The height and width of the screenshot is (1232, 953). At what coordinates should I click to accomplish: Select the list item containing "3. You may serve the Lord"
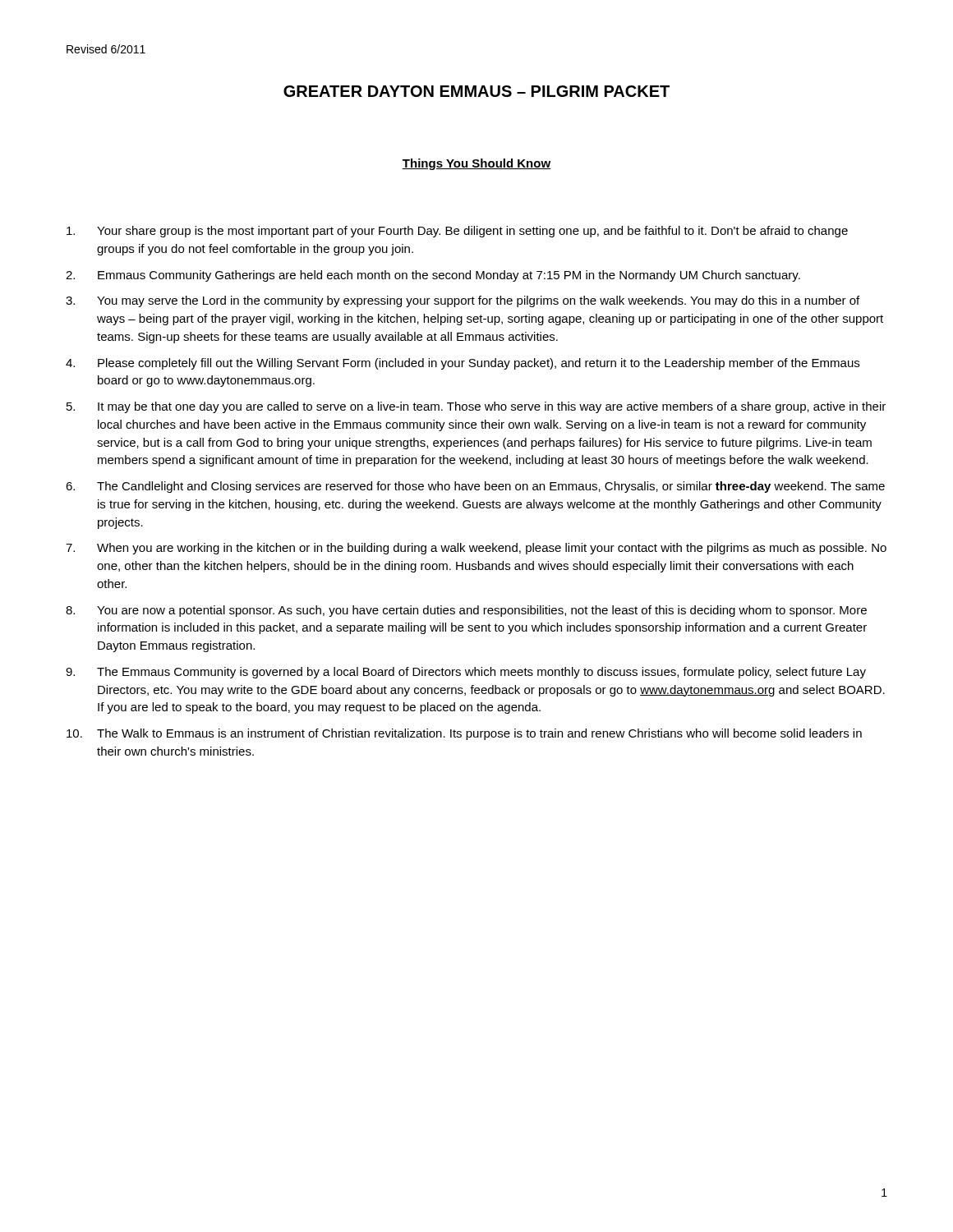click(476, 319)
